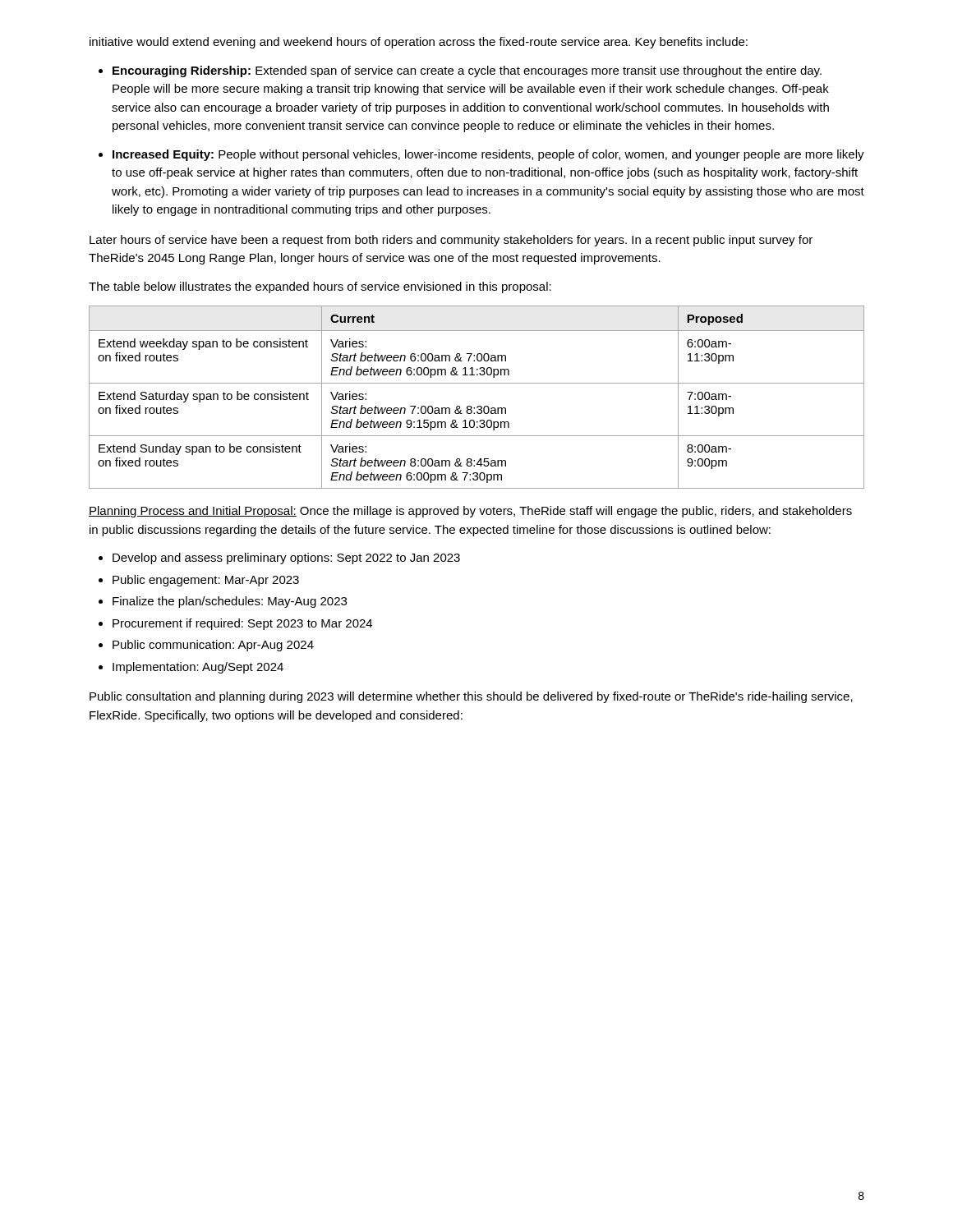953x1232 pixels.
Task: Navigate to the text starting "The table below illustrates the expanded hours"
Action: (x=320, y=286)
